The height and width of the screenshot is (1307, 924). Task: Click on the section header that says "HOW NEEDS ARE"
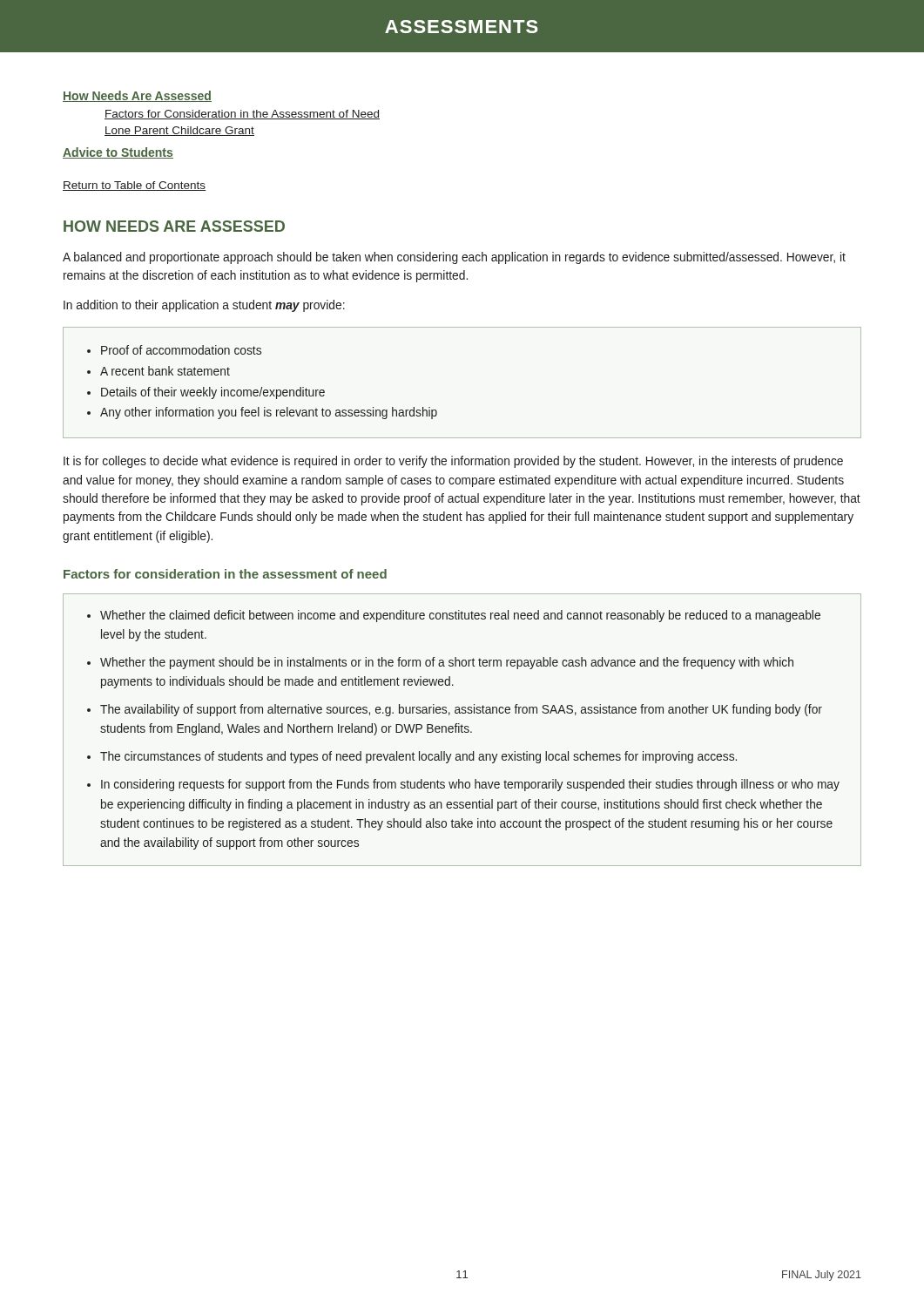[x=174, y=226]
